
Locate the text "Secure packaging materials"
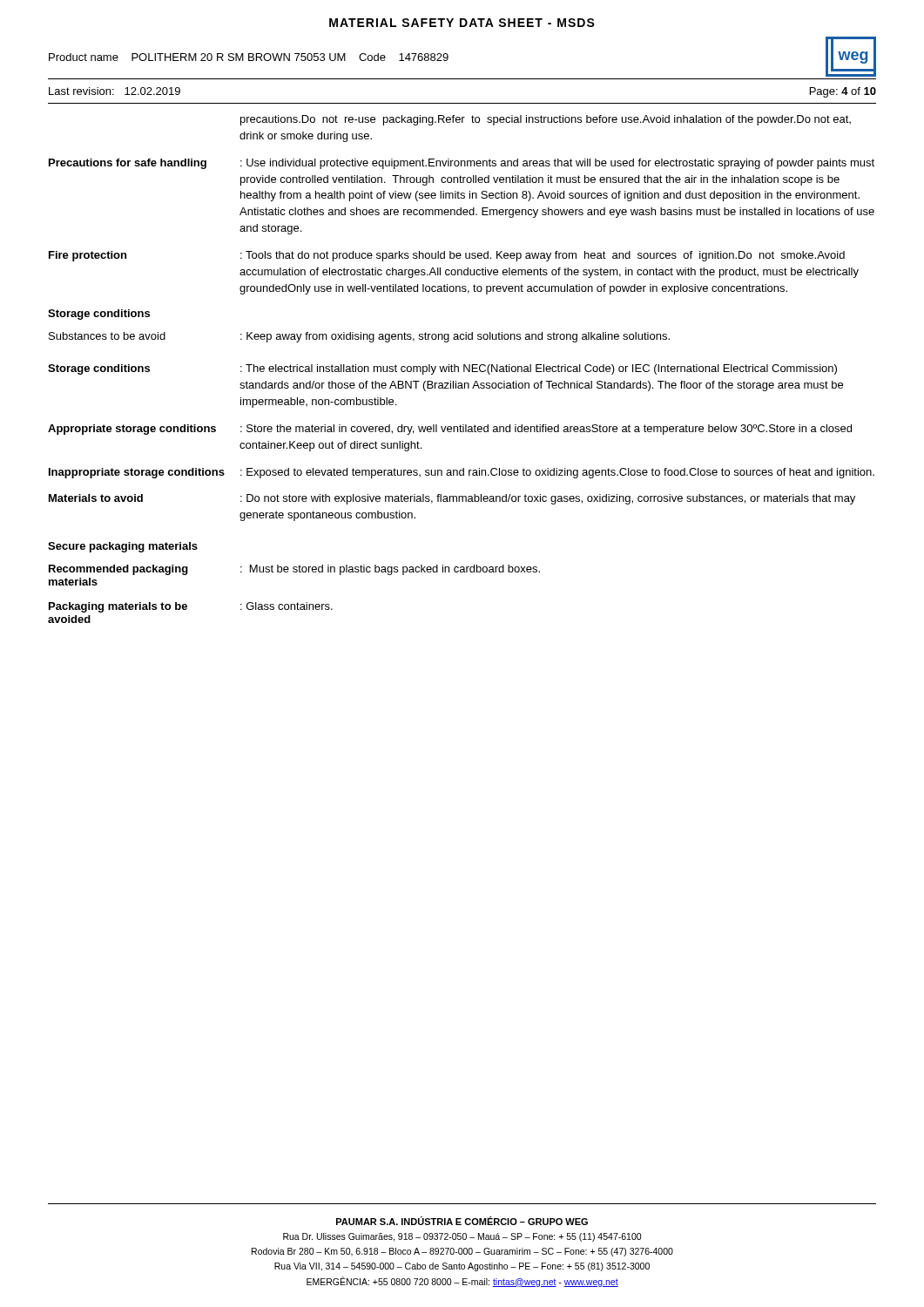[x=123, y=546]
